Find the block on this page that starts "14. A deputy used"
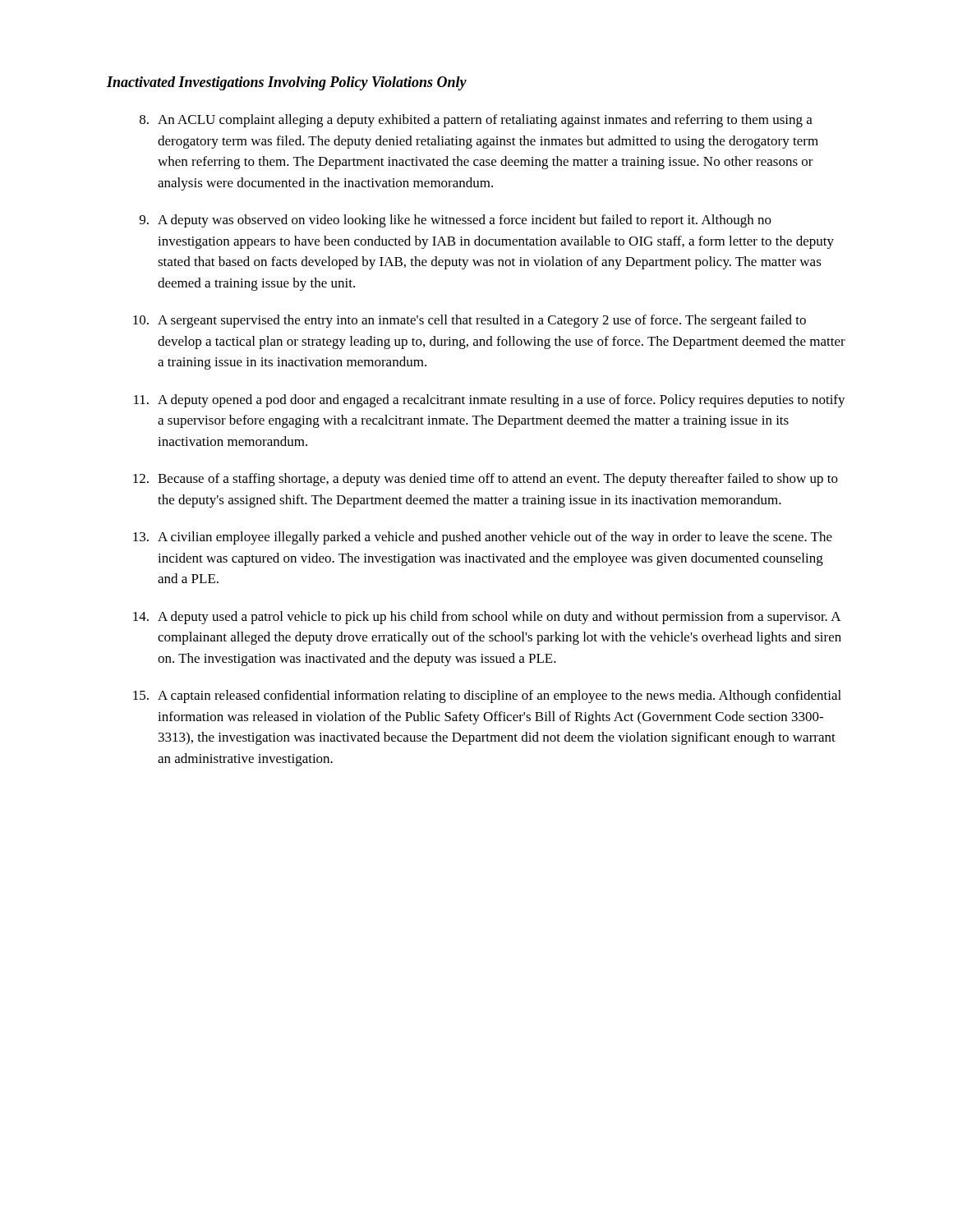Viewport: 953px width, 1232px height. [x=476, y=637]
